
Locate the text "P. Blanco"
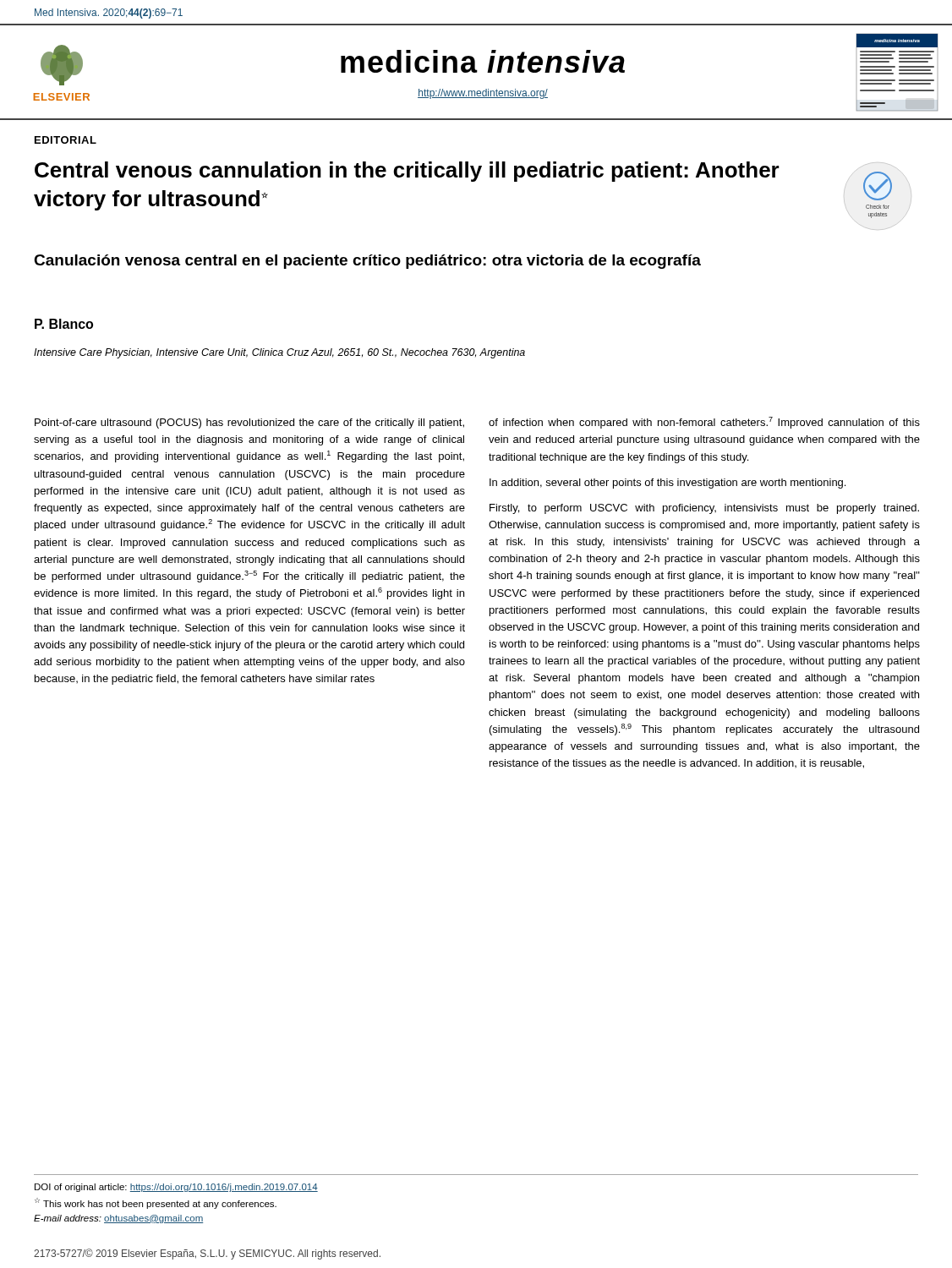[64, 324]
